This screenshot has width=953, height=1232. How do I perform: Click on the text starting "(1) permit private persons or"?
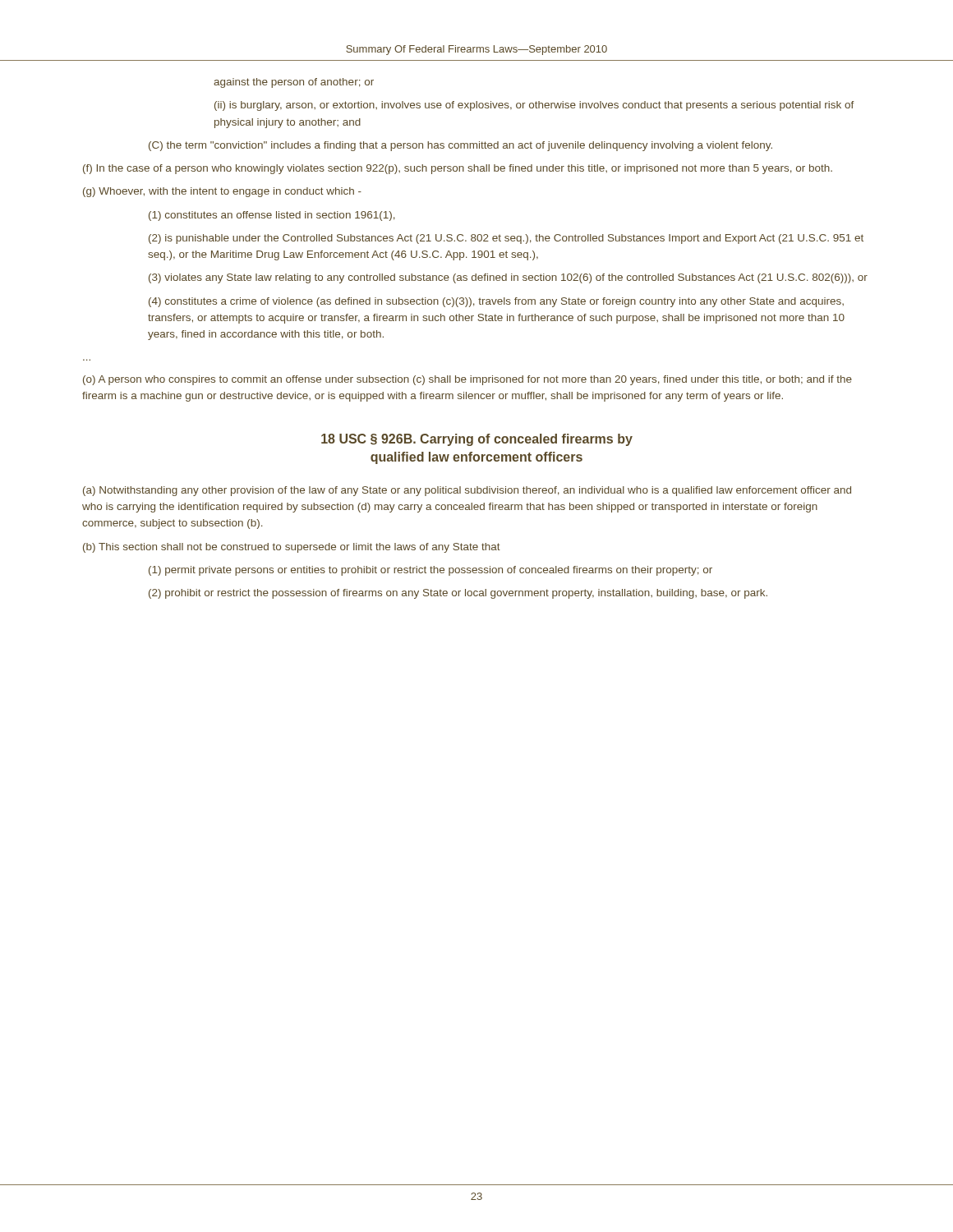pos(430,569)
